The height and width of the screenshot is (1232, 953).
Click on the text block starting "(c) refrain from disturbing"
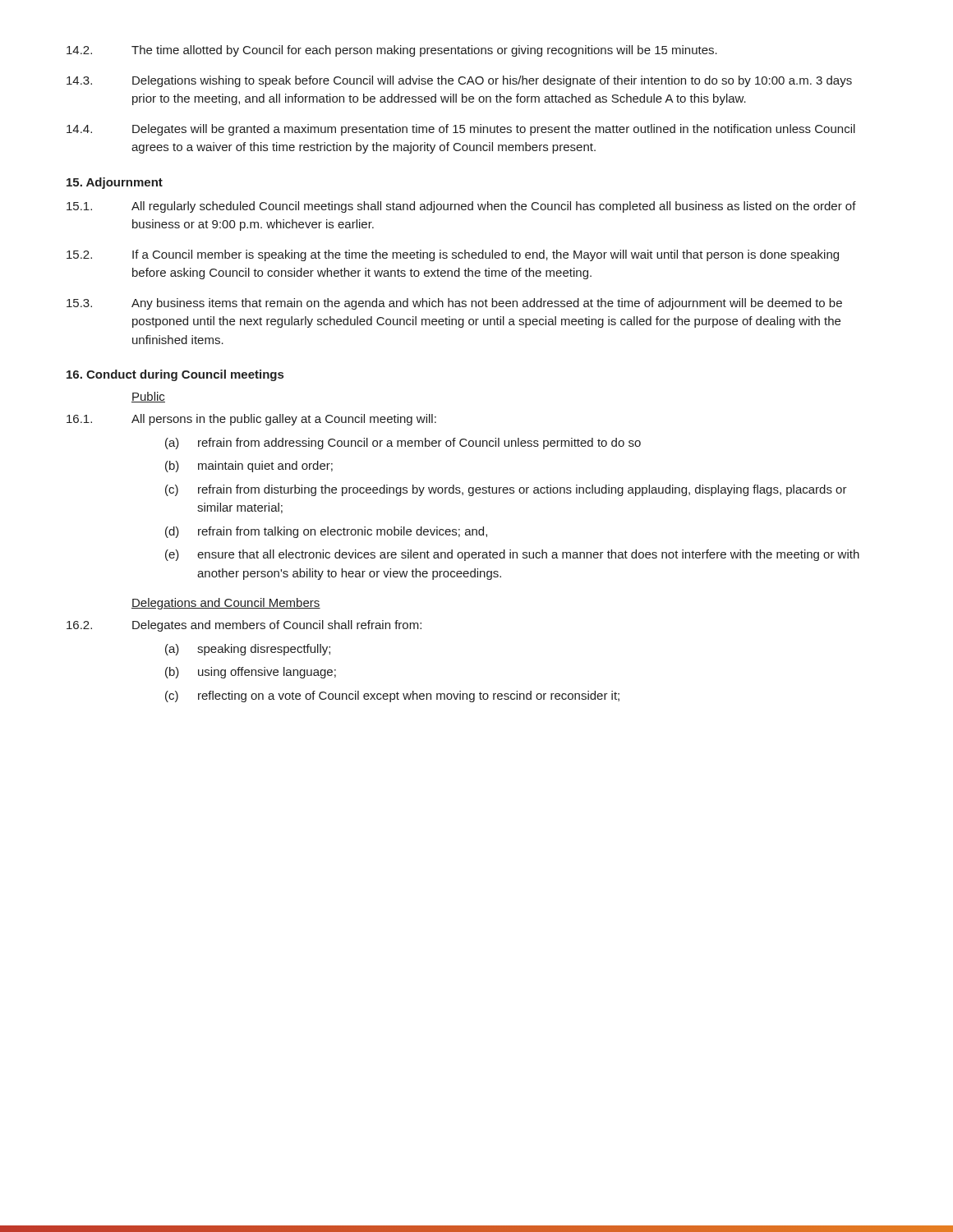click(518, 499)
